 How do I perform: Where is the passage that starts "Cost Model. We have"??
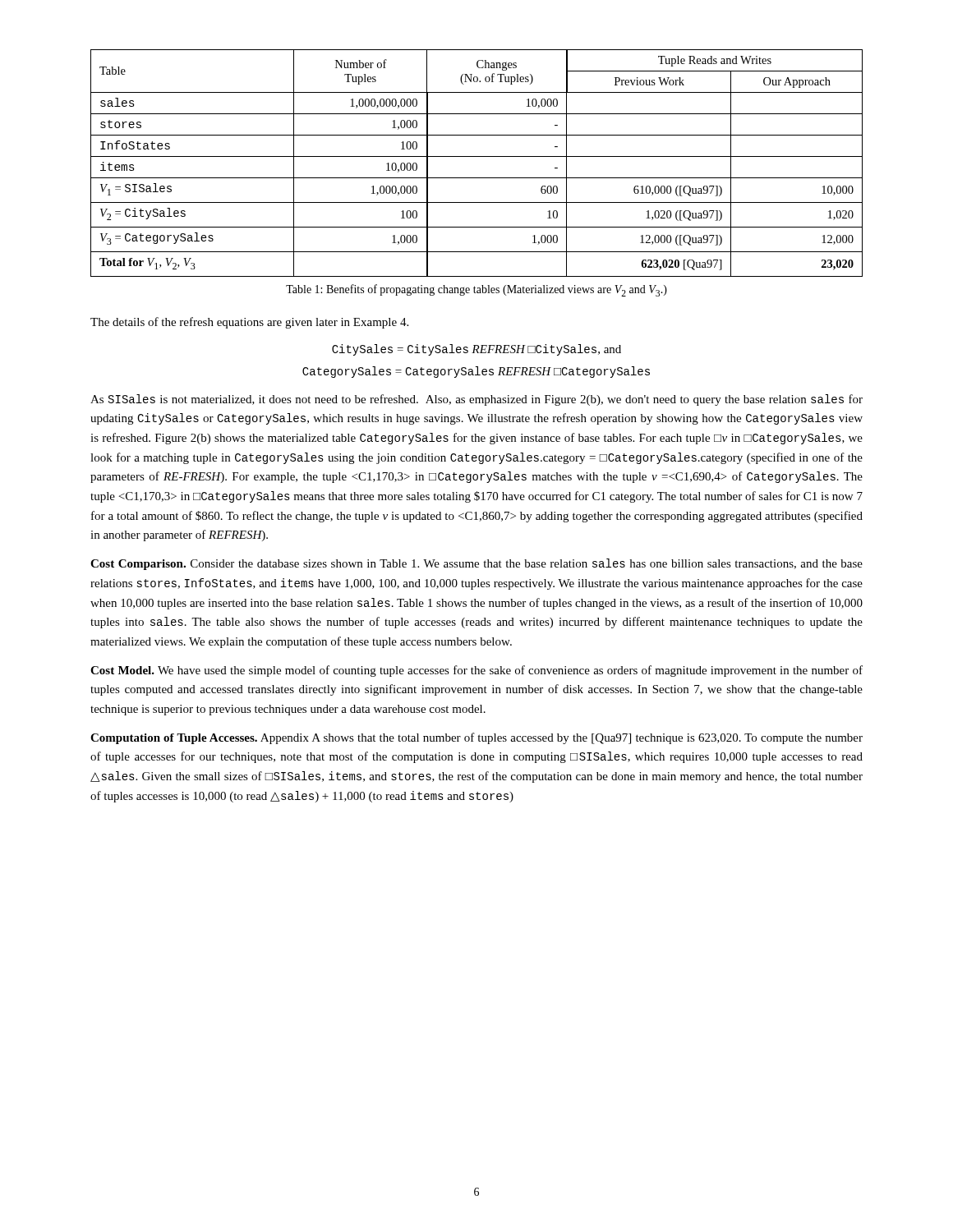(476, 689)
